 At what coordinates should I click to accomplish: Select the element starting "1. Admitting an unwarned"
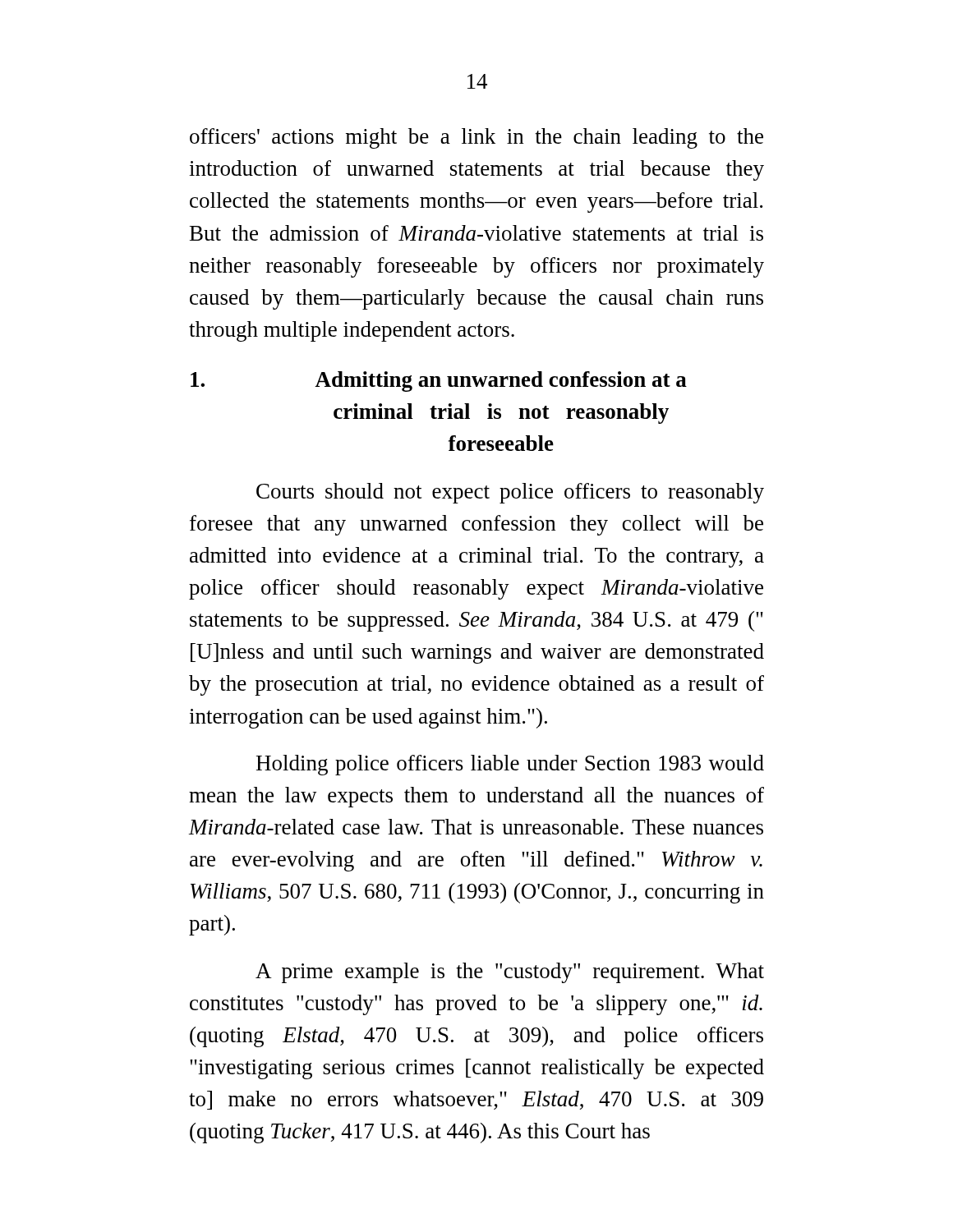476,412
